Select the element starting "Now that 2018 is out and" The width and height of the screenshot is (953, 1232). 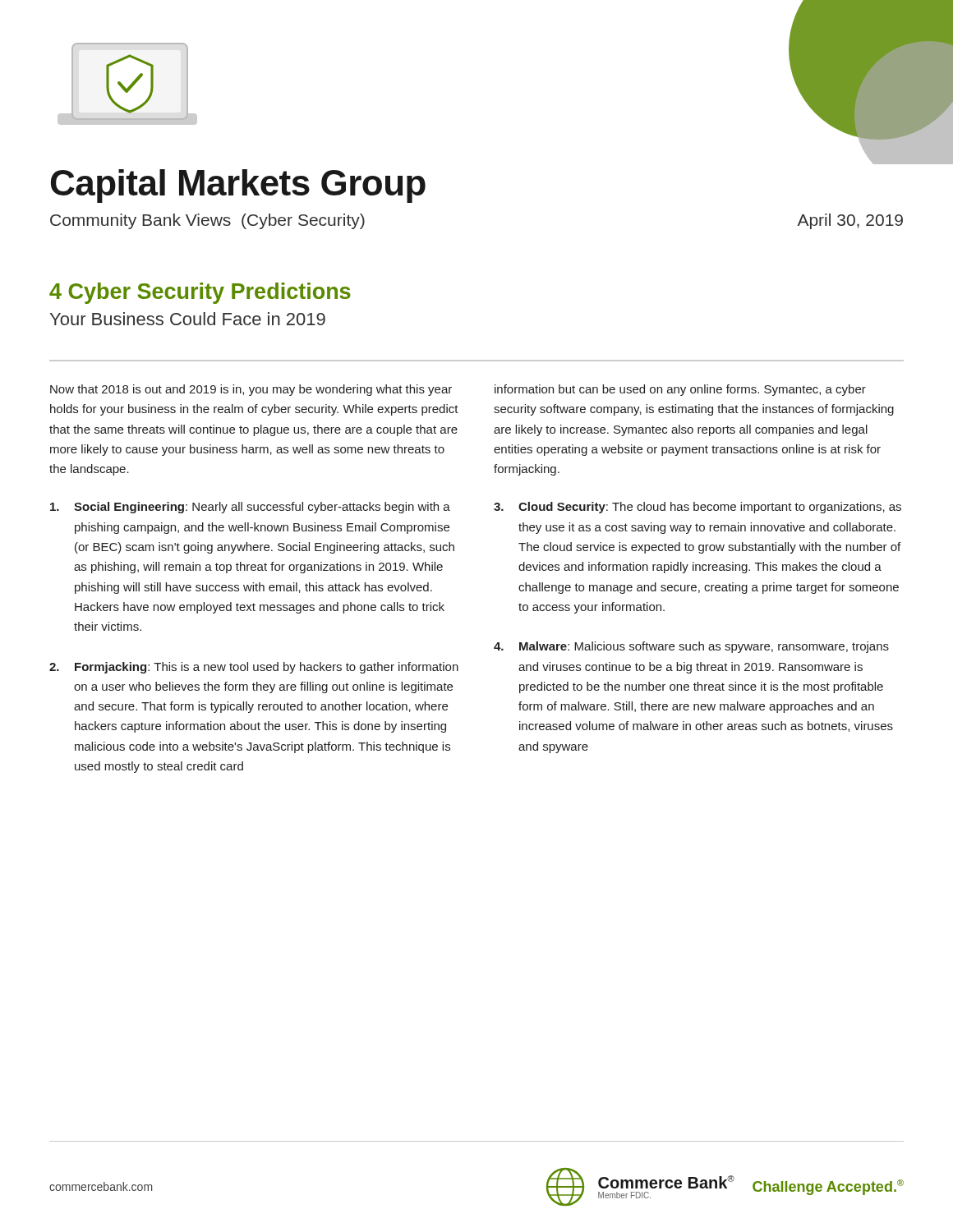[254, 429]
